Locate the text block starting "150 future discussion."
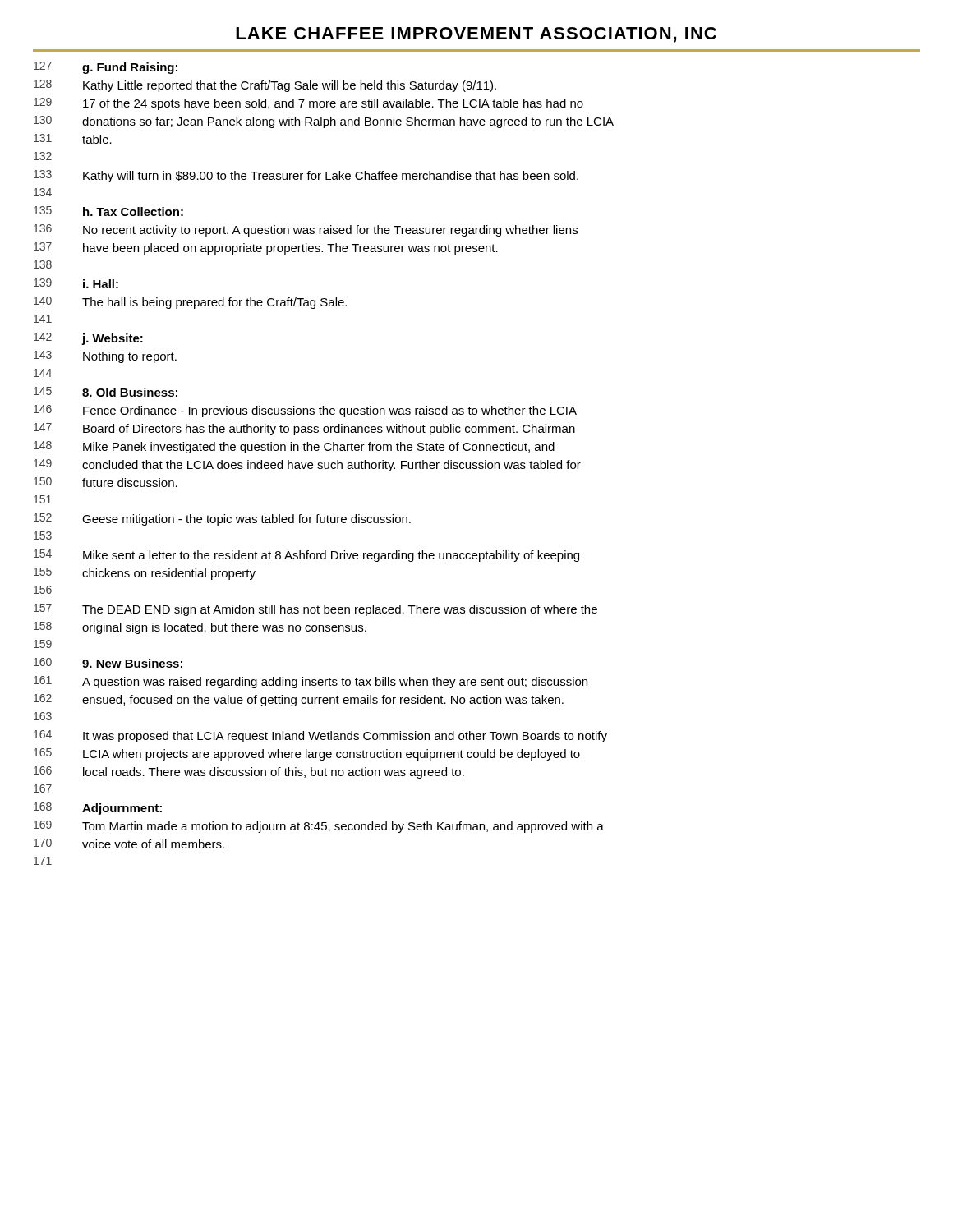 (106, 482)
